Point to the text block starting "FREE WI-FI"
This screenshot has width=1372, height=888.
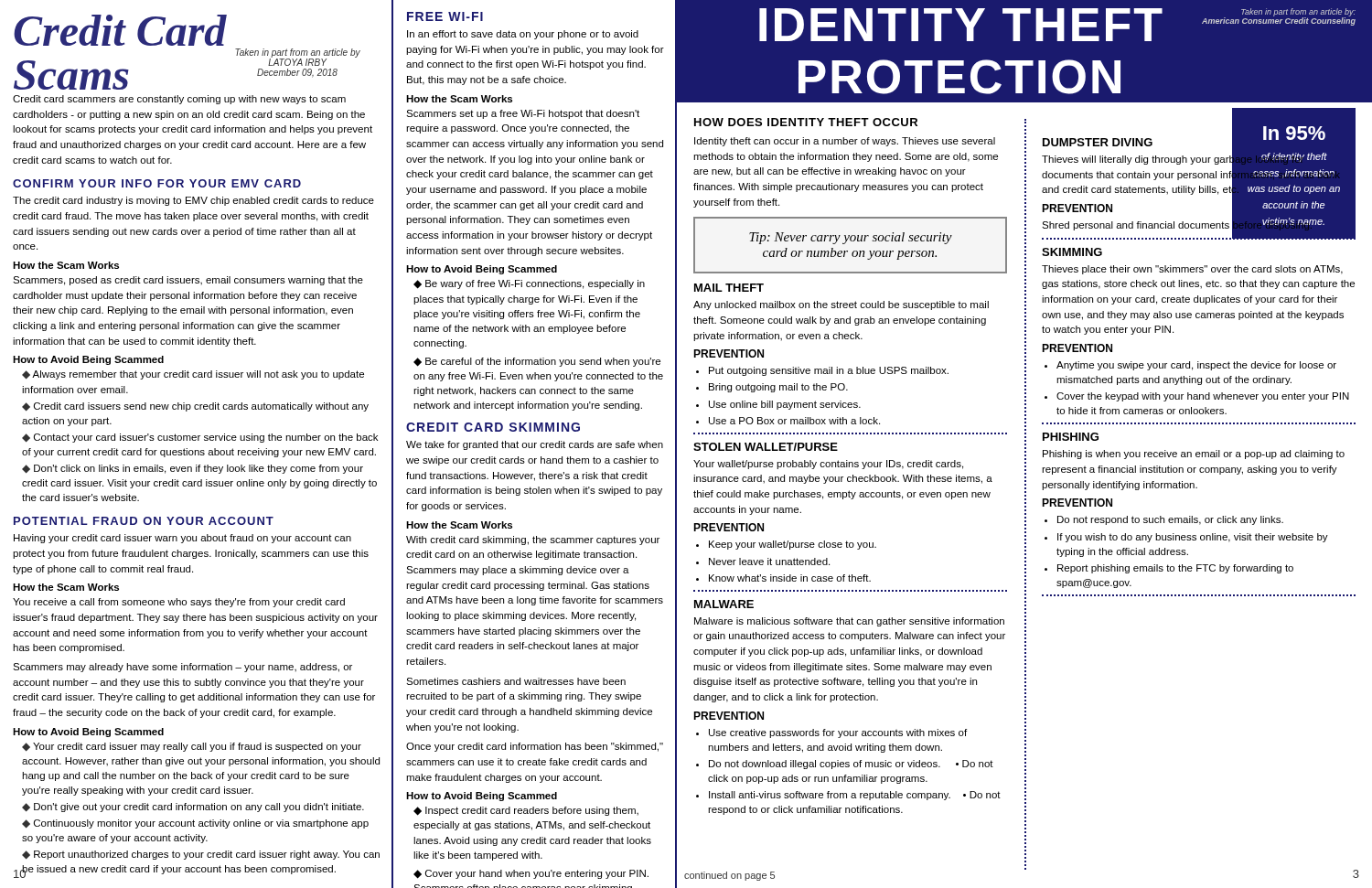[445, 16]
